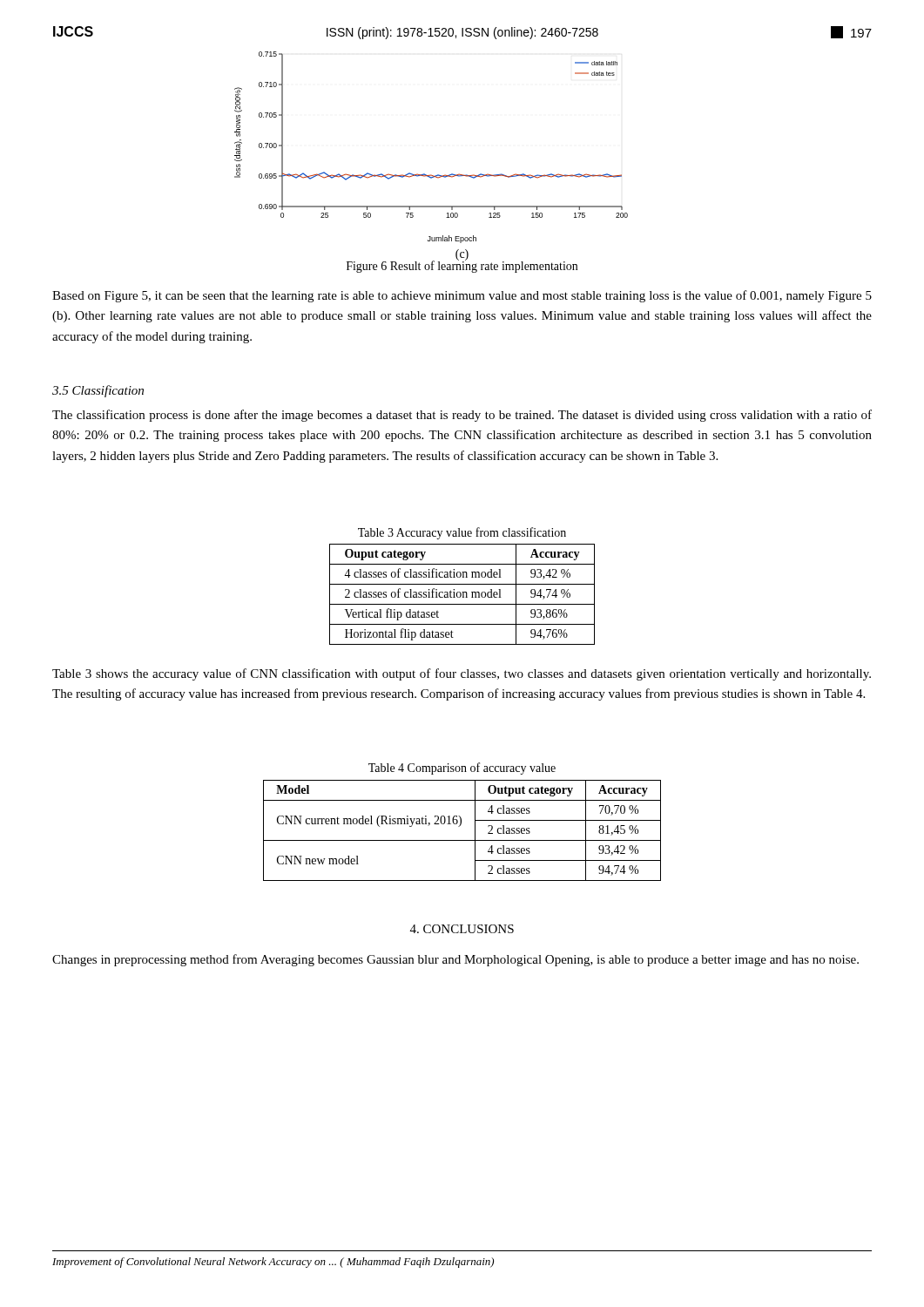Locate the table with the text "81,45 %"
Viewport: 924px width, 1307px height.
462,830
